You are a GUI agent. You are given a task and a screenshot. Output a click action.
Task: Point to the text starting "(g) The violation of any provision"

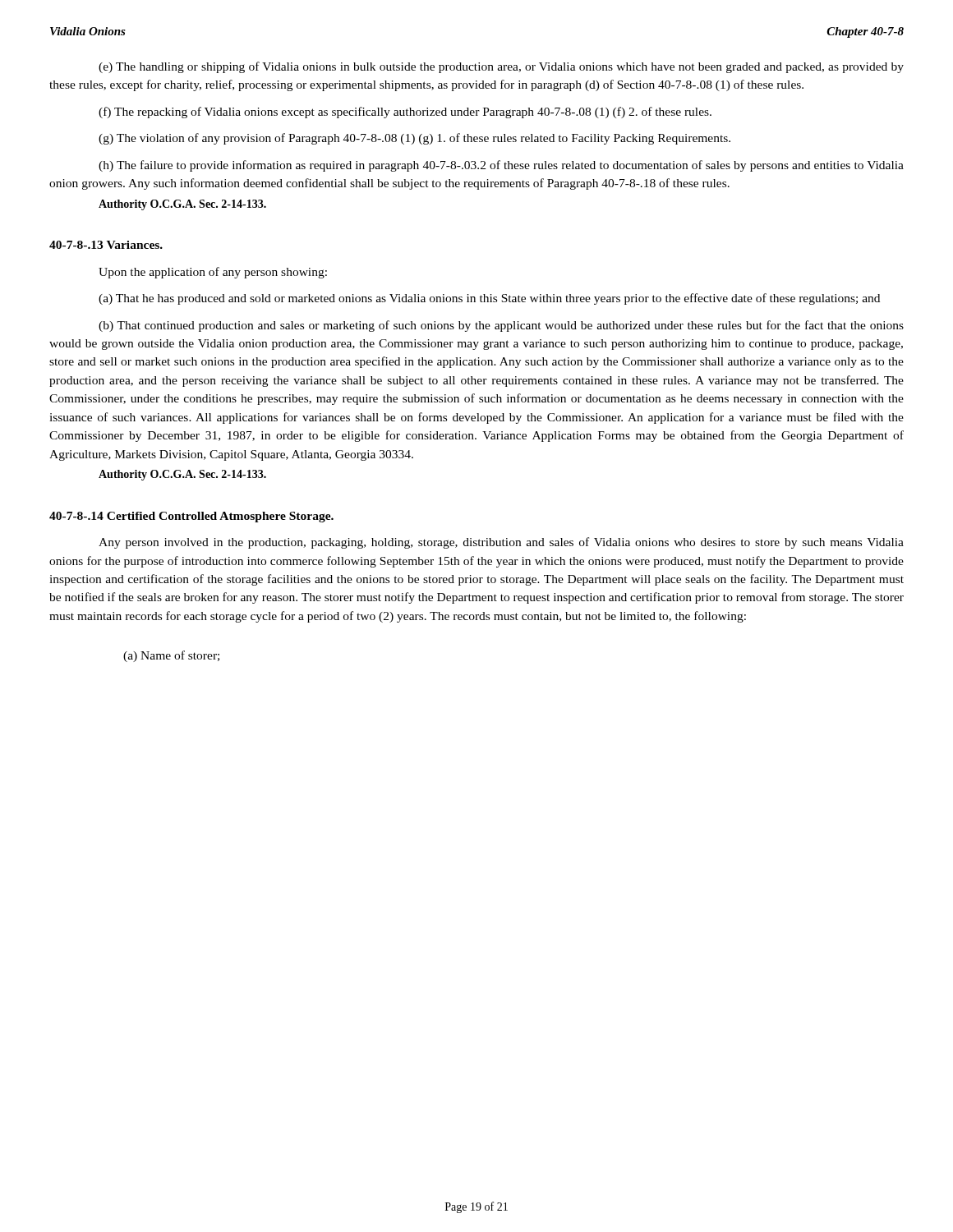click(x=415, y=138)
